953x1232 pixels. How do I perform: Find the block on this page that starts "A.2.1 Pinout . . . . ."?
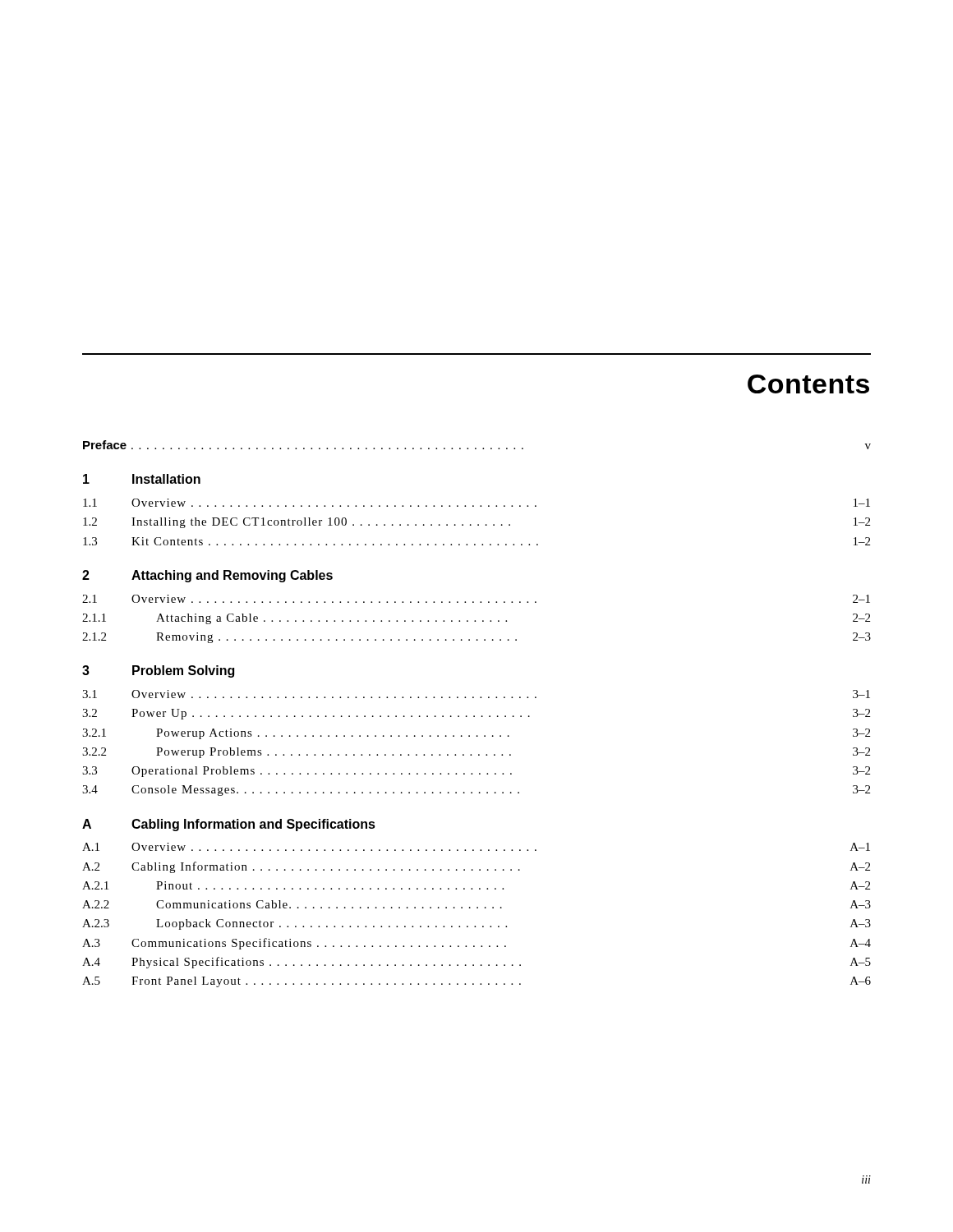[476, 886]
